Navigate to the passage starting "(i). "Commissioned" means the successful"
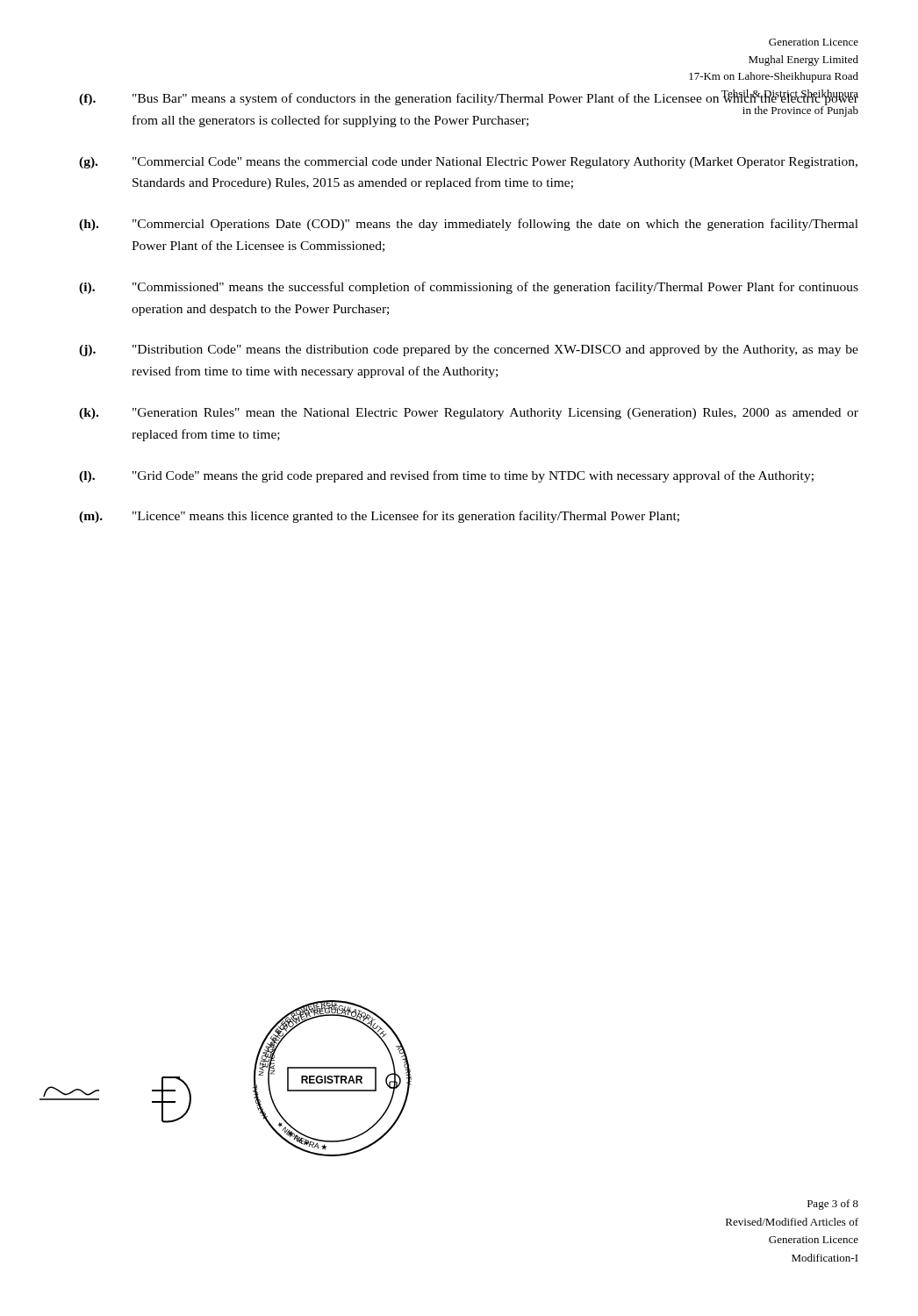The image size is (918, 1316). [x=469, y=298]
